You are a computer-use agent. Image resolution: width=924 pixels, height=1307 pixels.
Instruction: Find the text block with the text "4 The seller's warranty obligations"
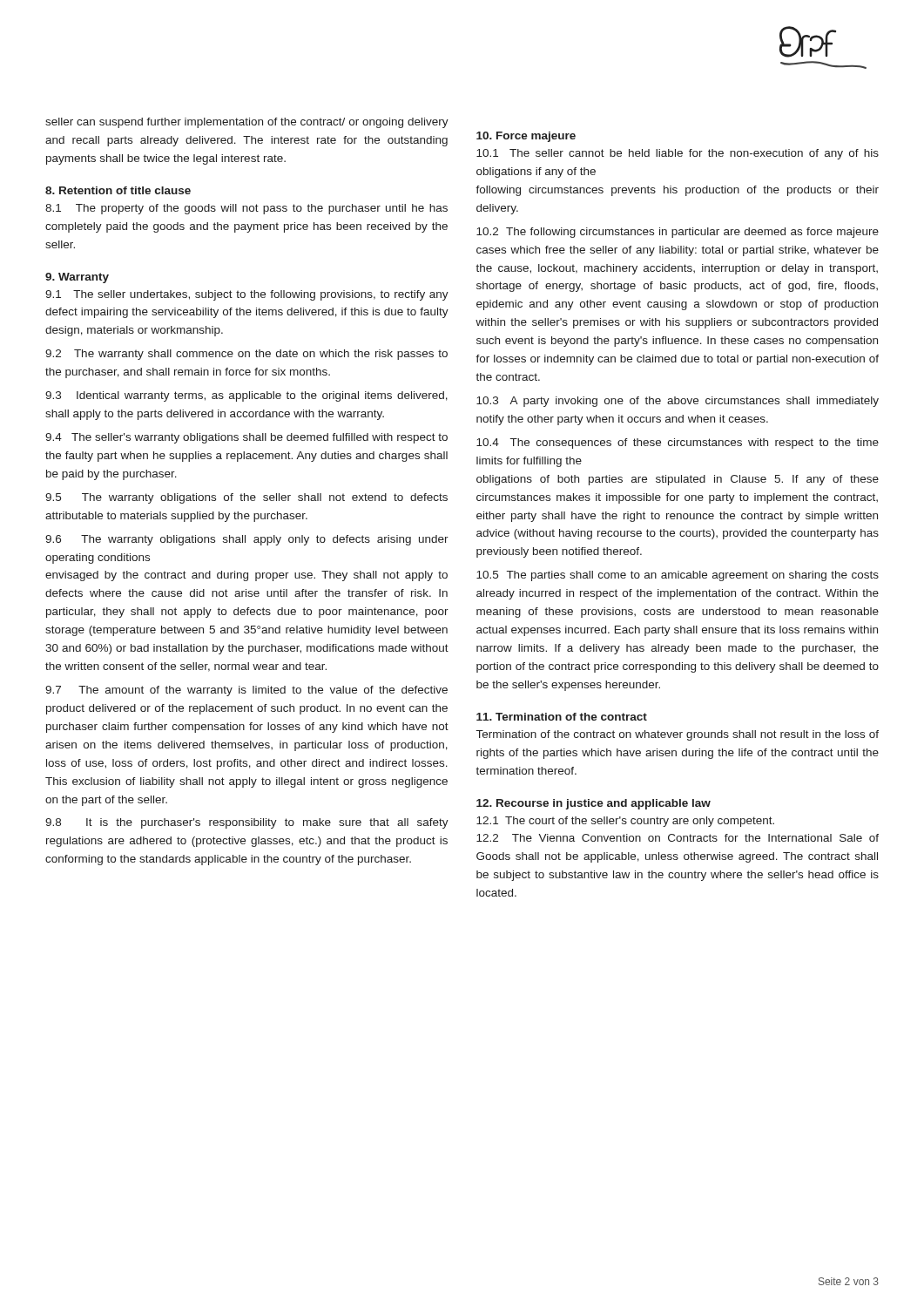(247, 455)
